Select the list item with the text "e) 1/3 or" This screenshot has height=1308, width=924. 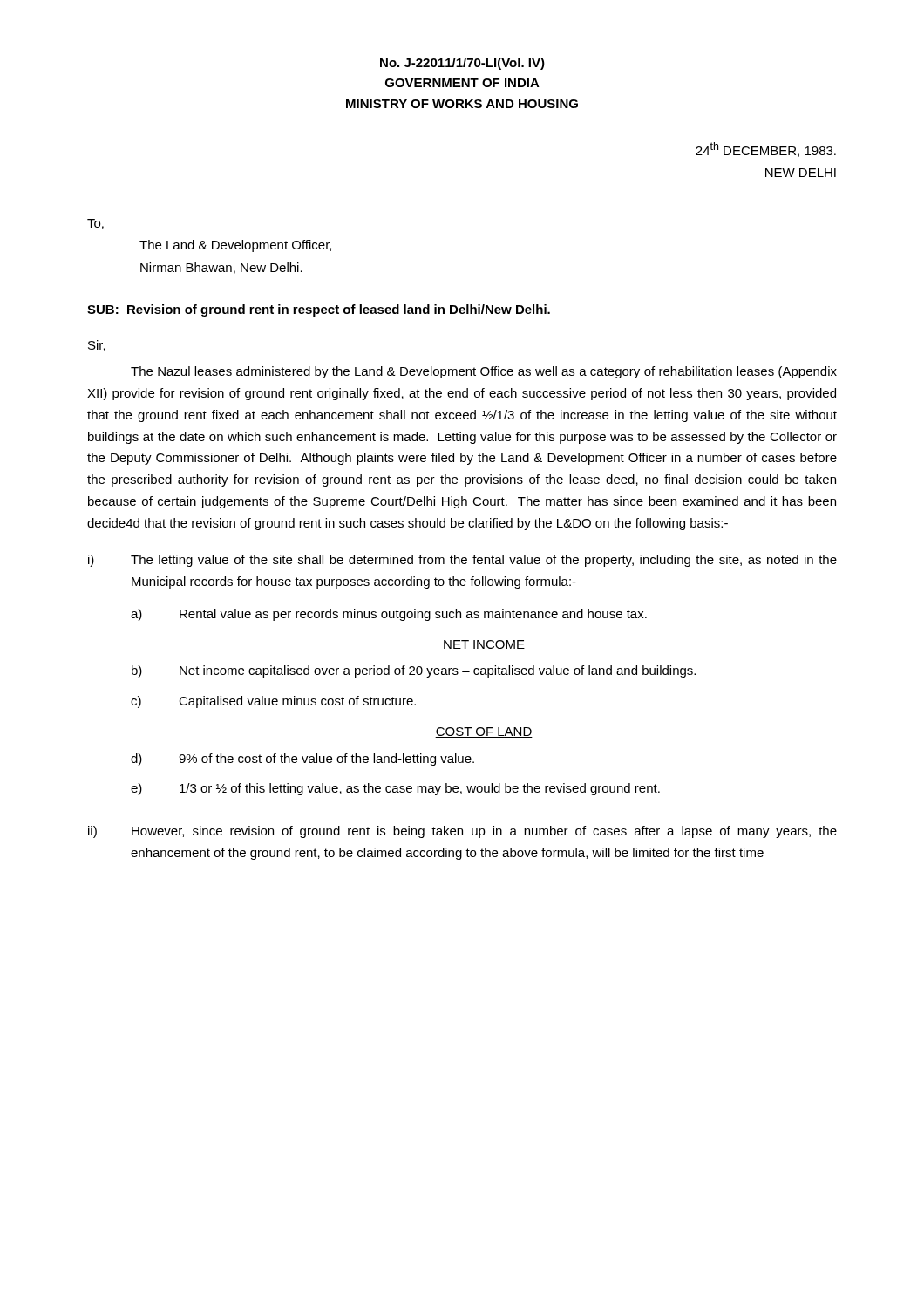[484, 789]
